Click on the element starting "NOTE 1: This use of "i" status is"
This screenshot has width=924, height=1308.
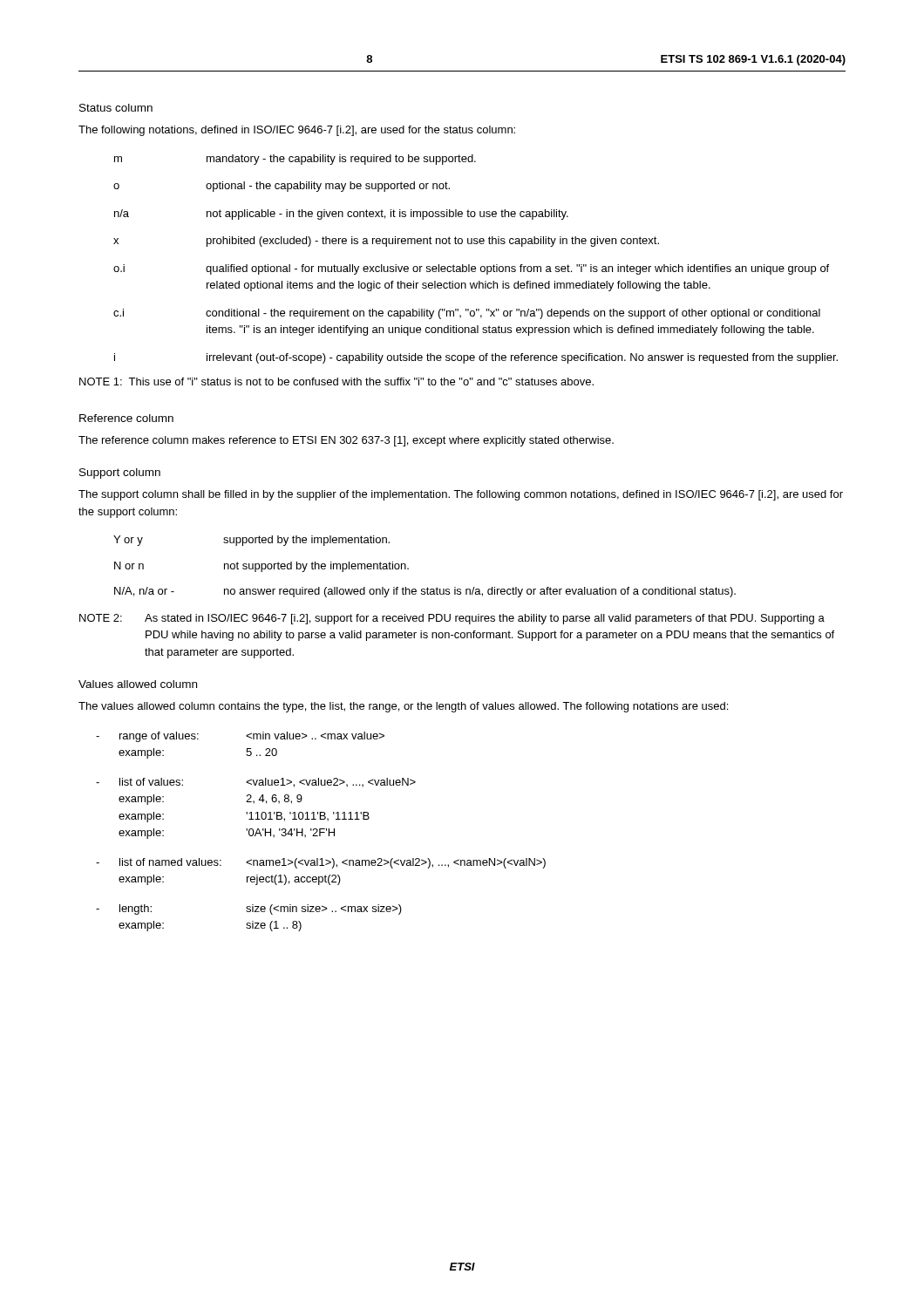click(337, 382)
